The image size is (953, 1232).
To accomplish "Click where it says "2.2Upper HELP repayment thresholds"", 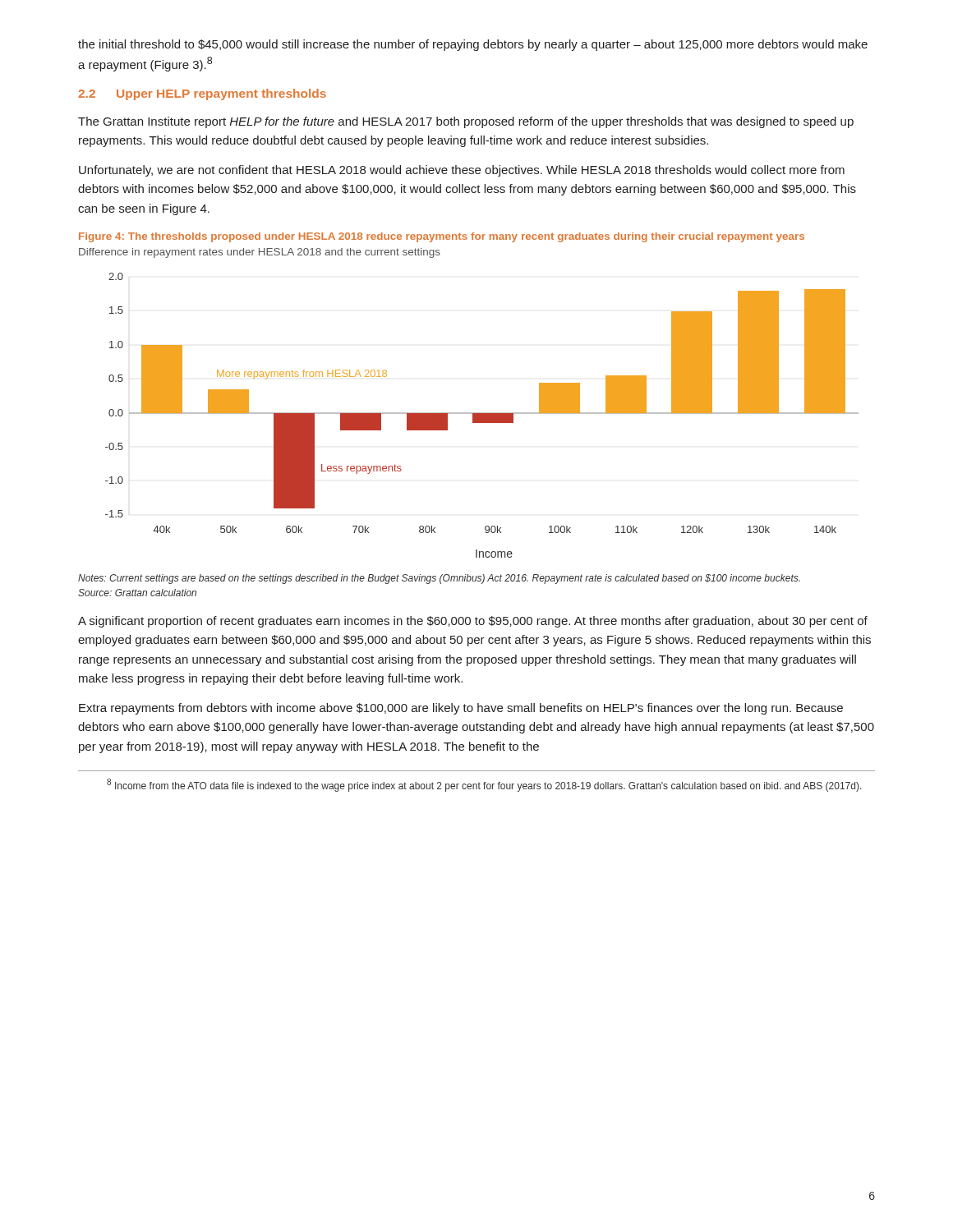I will pyautogui.click(x=202, y=93).
